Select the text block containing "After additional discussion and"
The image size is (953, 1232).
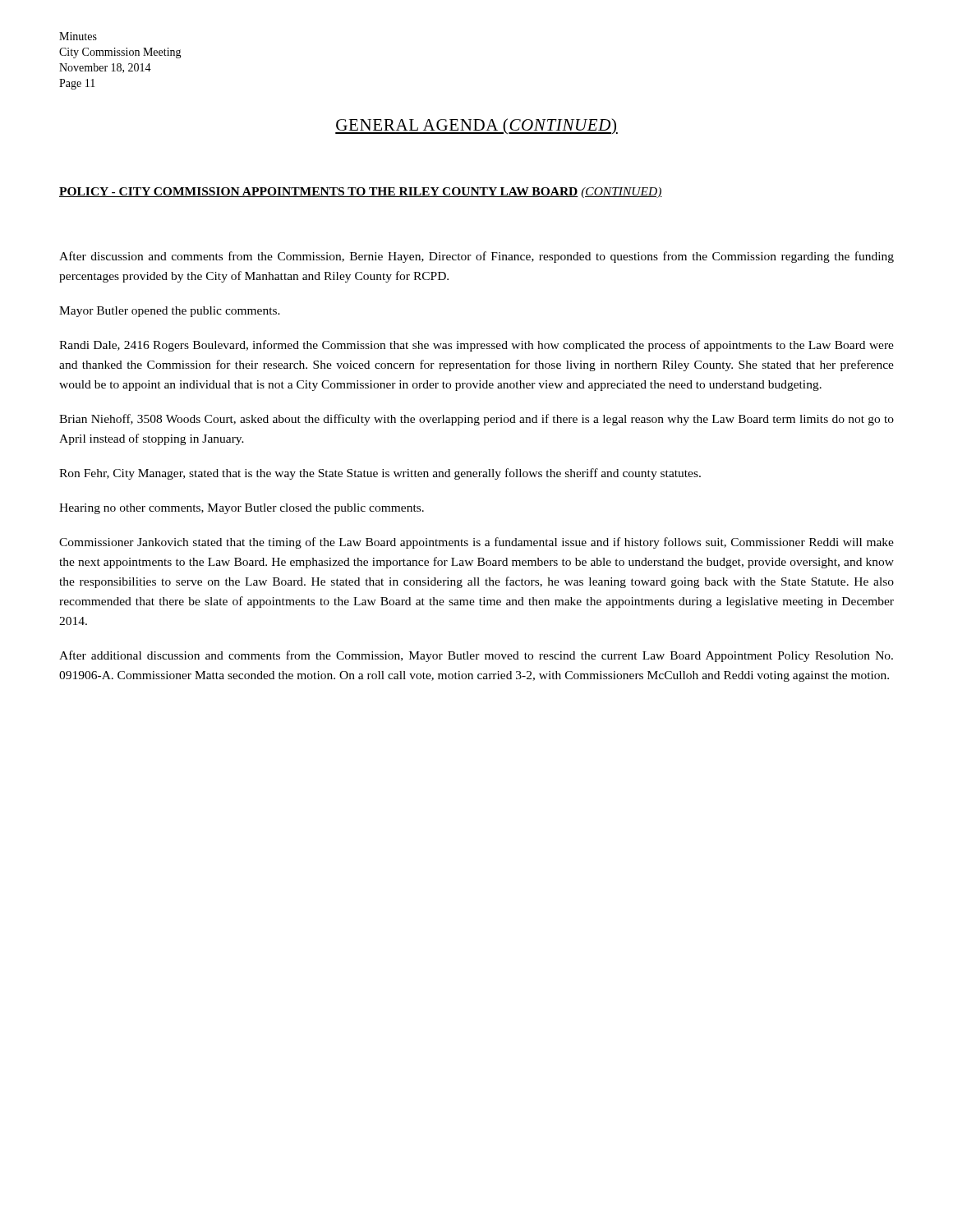pos(476,666)
